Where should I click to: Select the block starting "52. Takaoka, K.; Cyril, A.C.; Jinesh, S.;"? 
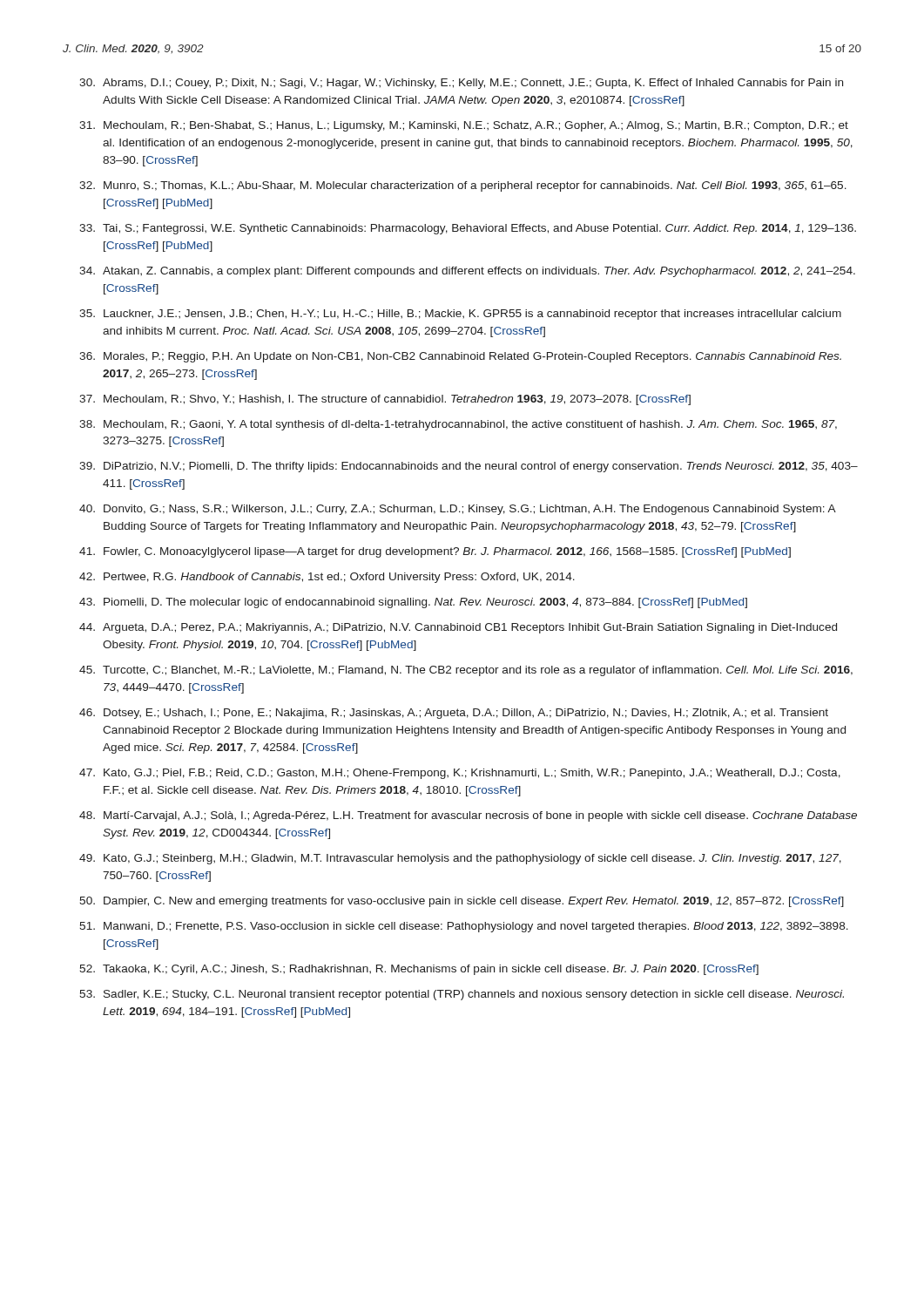click(x=462, y=969)
